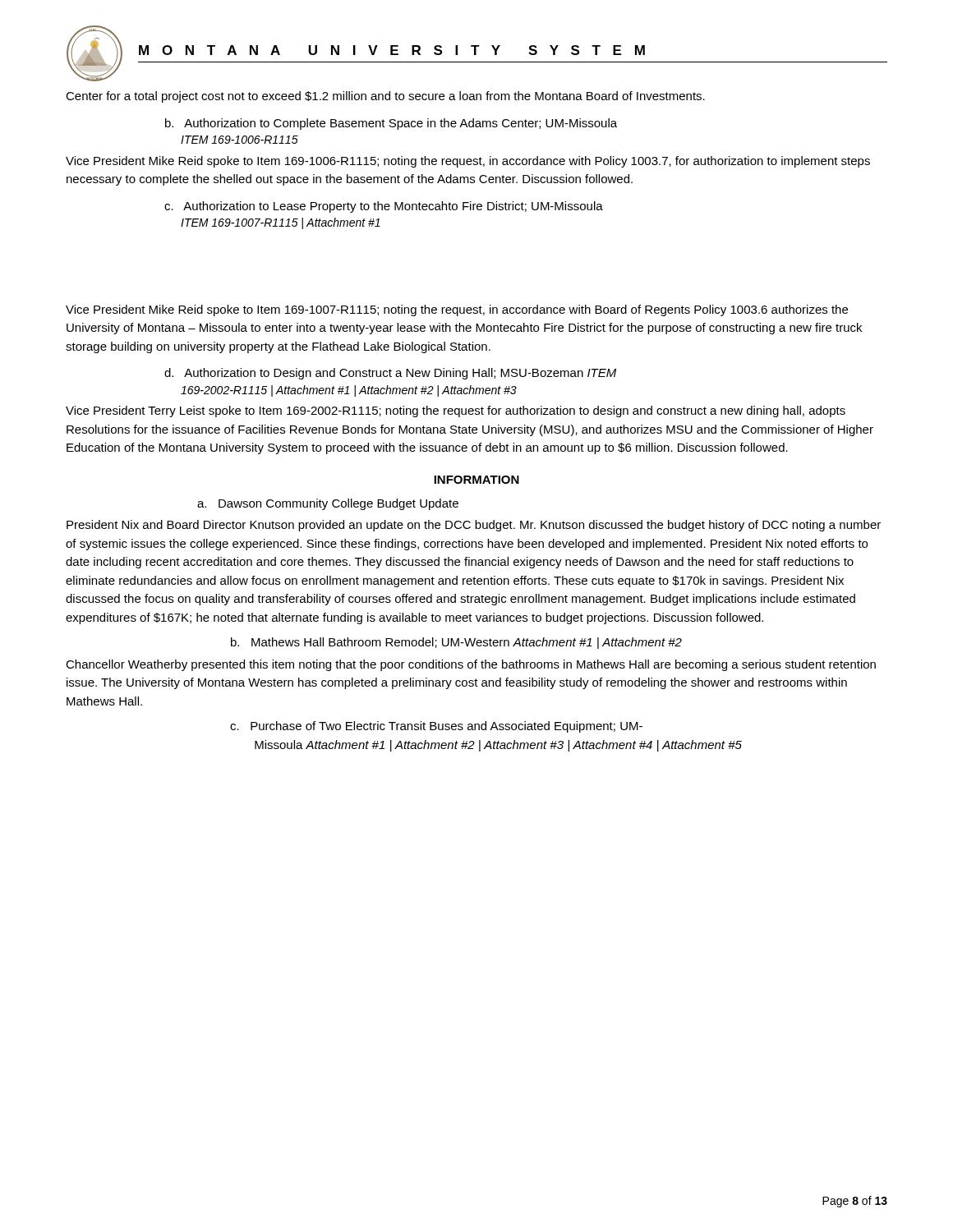Click on the list item containing "c. Authorization to Lease Property"
This screenshot has width=953, height=1232.
[x=526, y=214]
